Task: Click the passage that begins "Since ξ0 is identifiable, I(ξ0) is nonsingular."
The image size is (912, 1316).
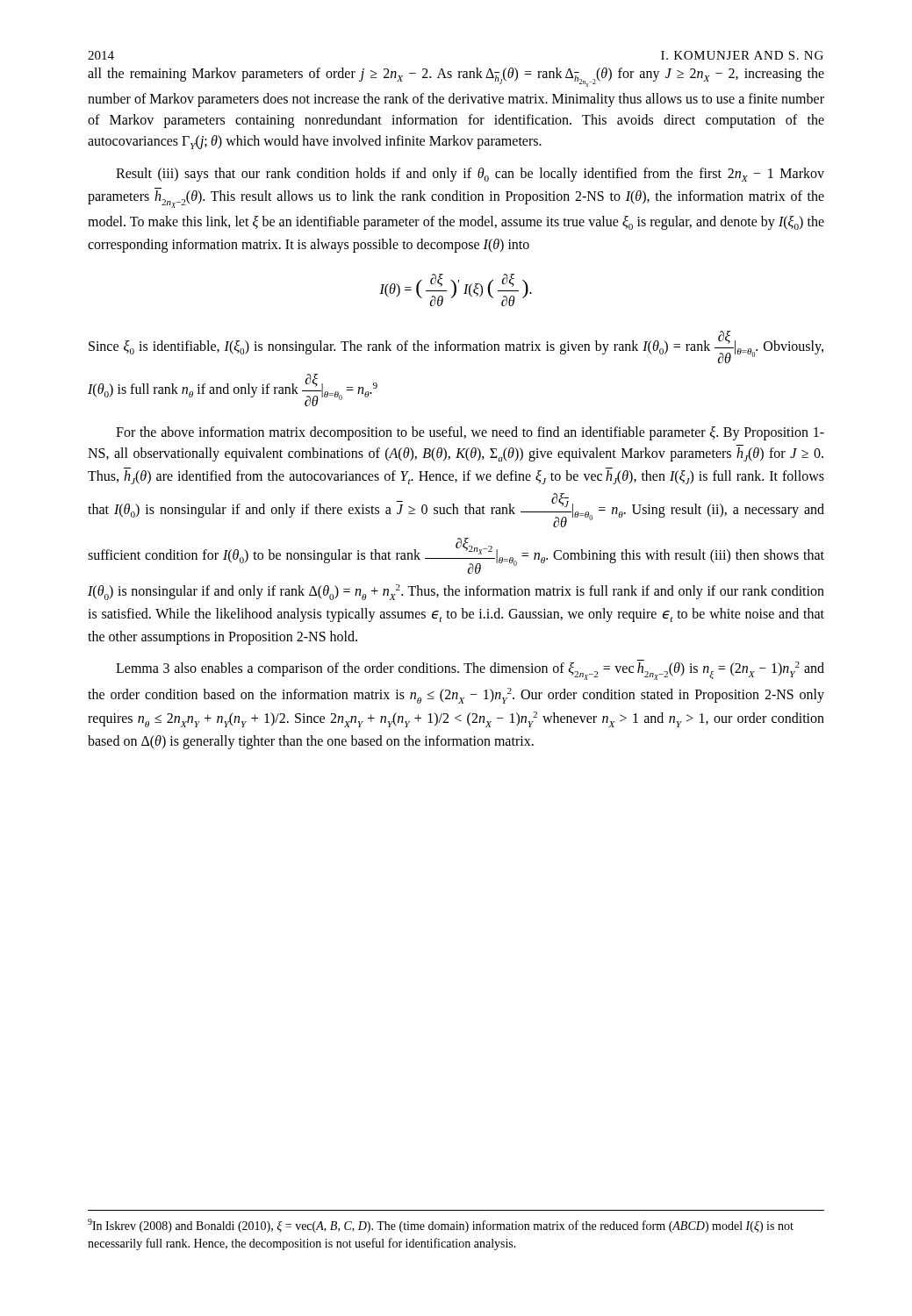Action: pyautogui.click(x=456, y=369)
